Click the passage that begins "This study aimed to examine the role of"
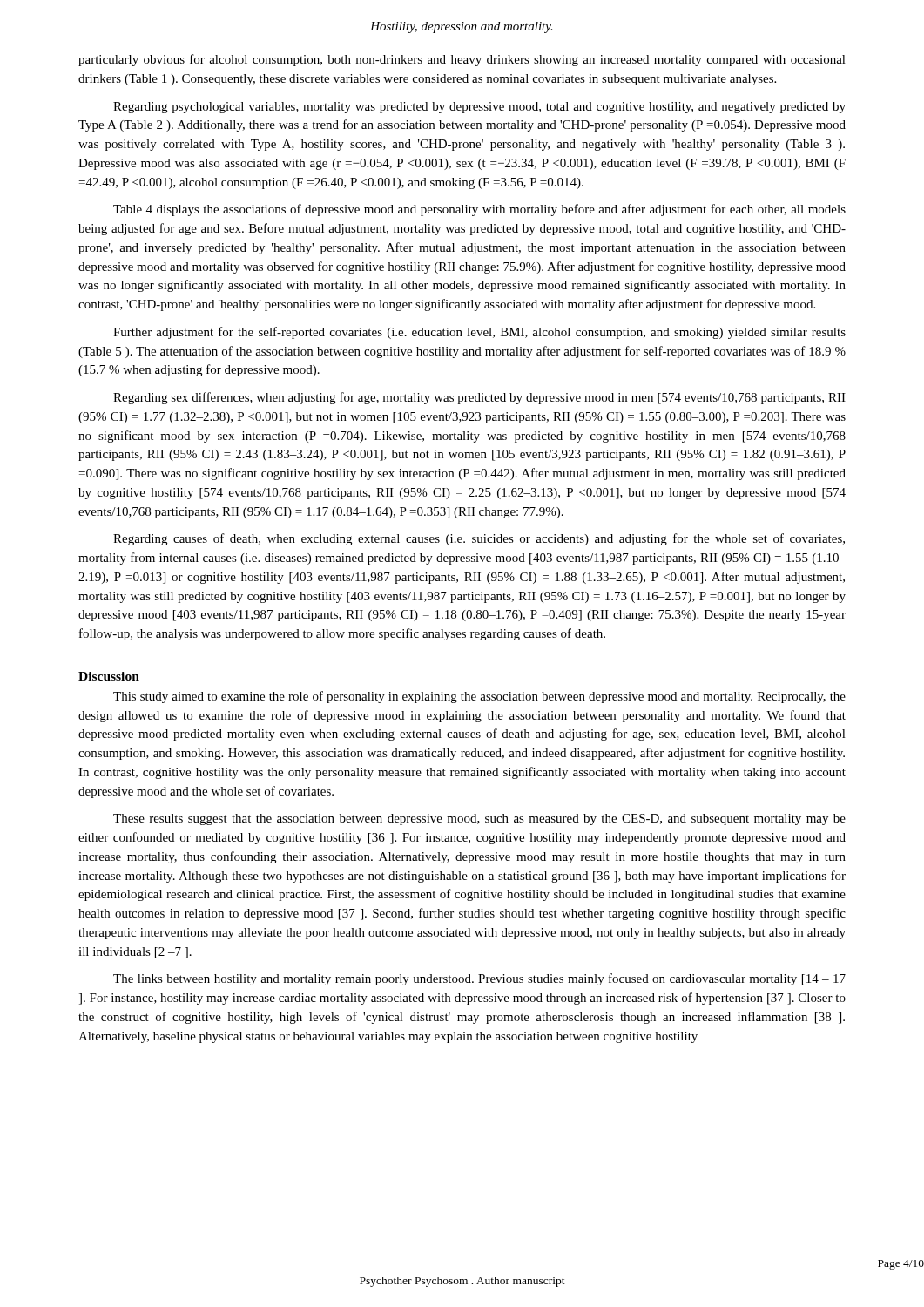924x1307 pixels. click(462, 743)
